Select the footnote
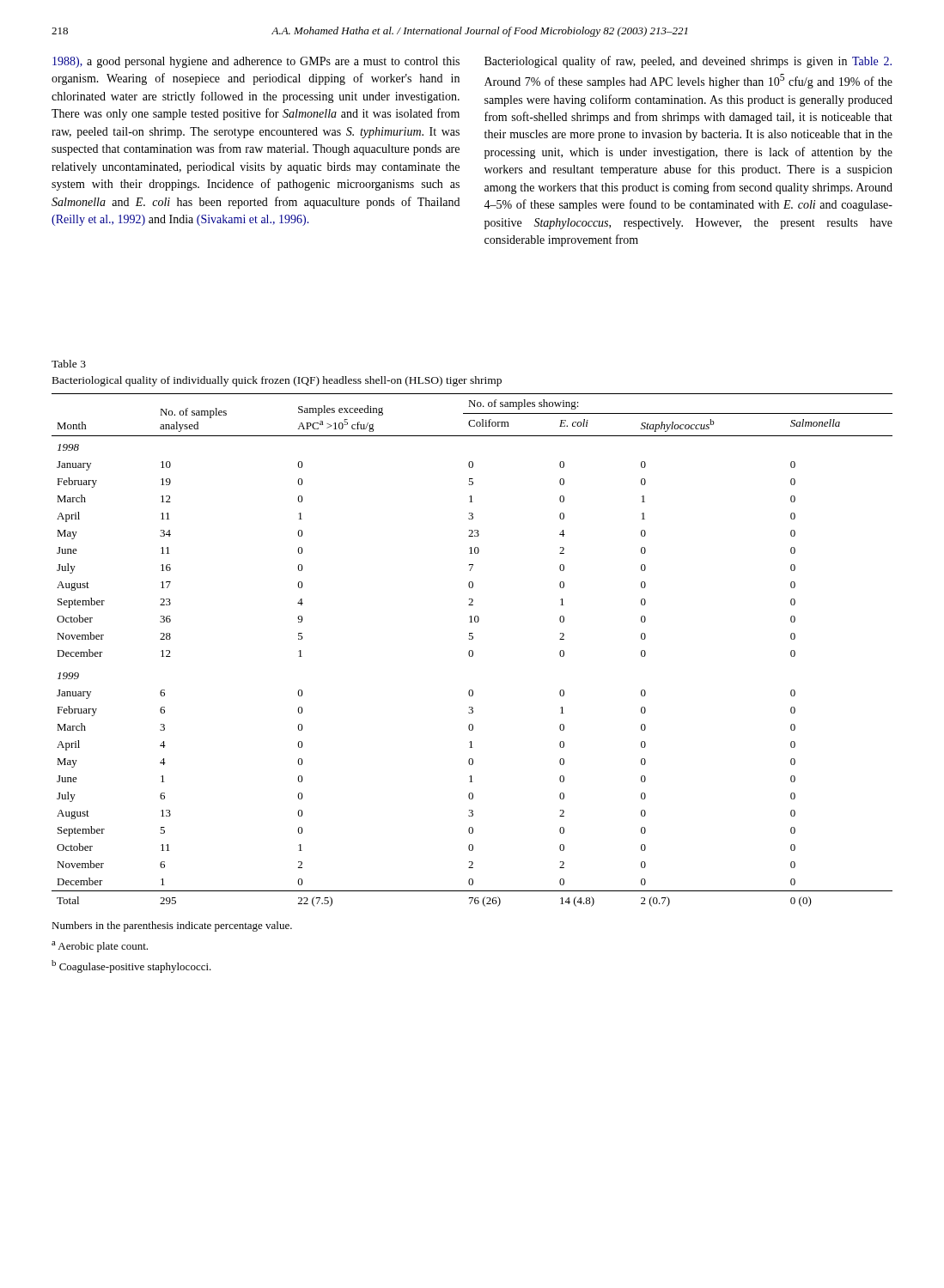Image resolution: width=944 pixels, height=1288 pixels. [472, 946]
